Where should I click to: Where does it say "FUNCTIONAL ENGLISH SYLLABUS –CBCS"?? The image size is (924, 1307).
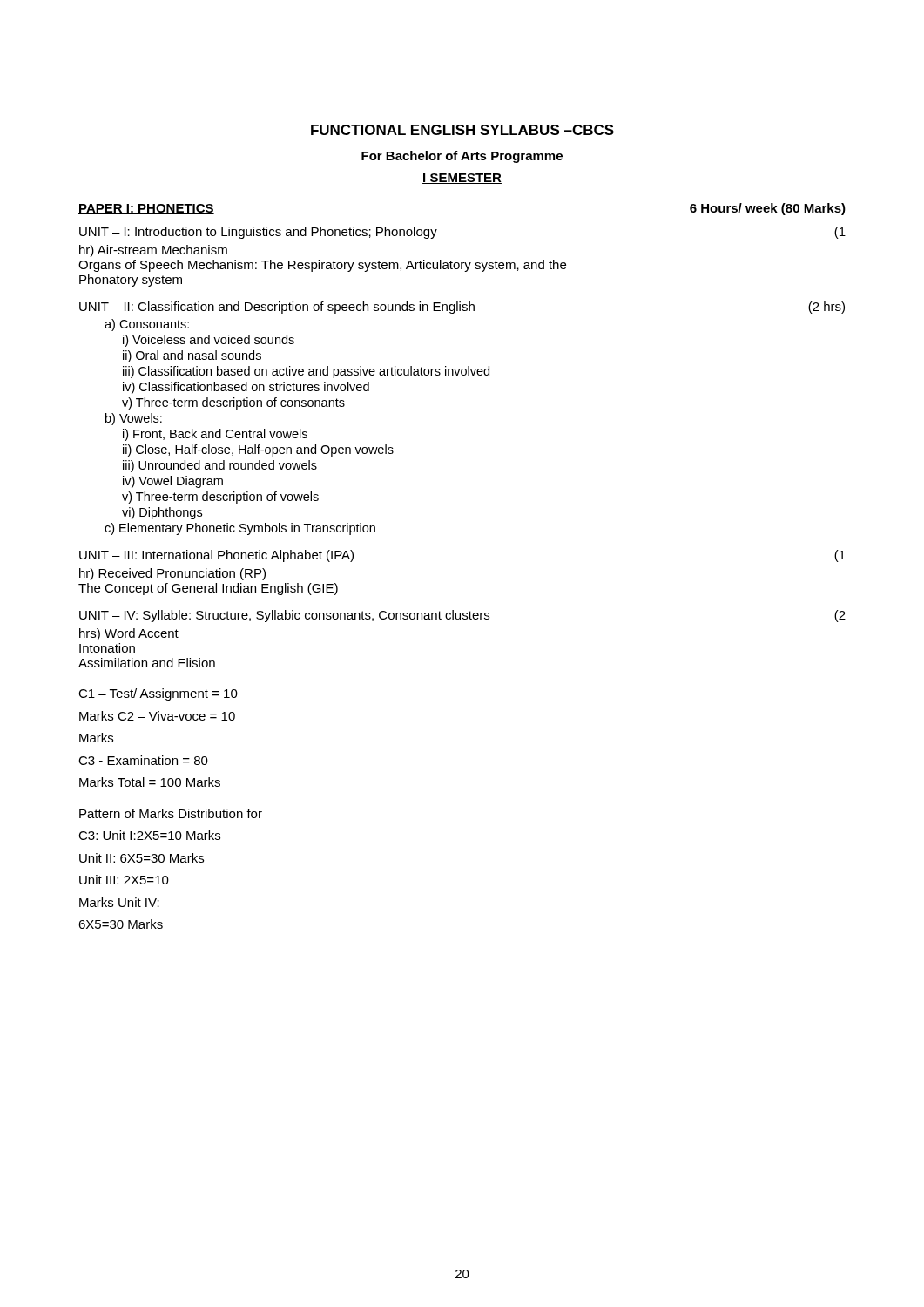(462, 130)
